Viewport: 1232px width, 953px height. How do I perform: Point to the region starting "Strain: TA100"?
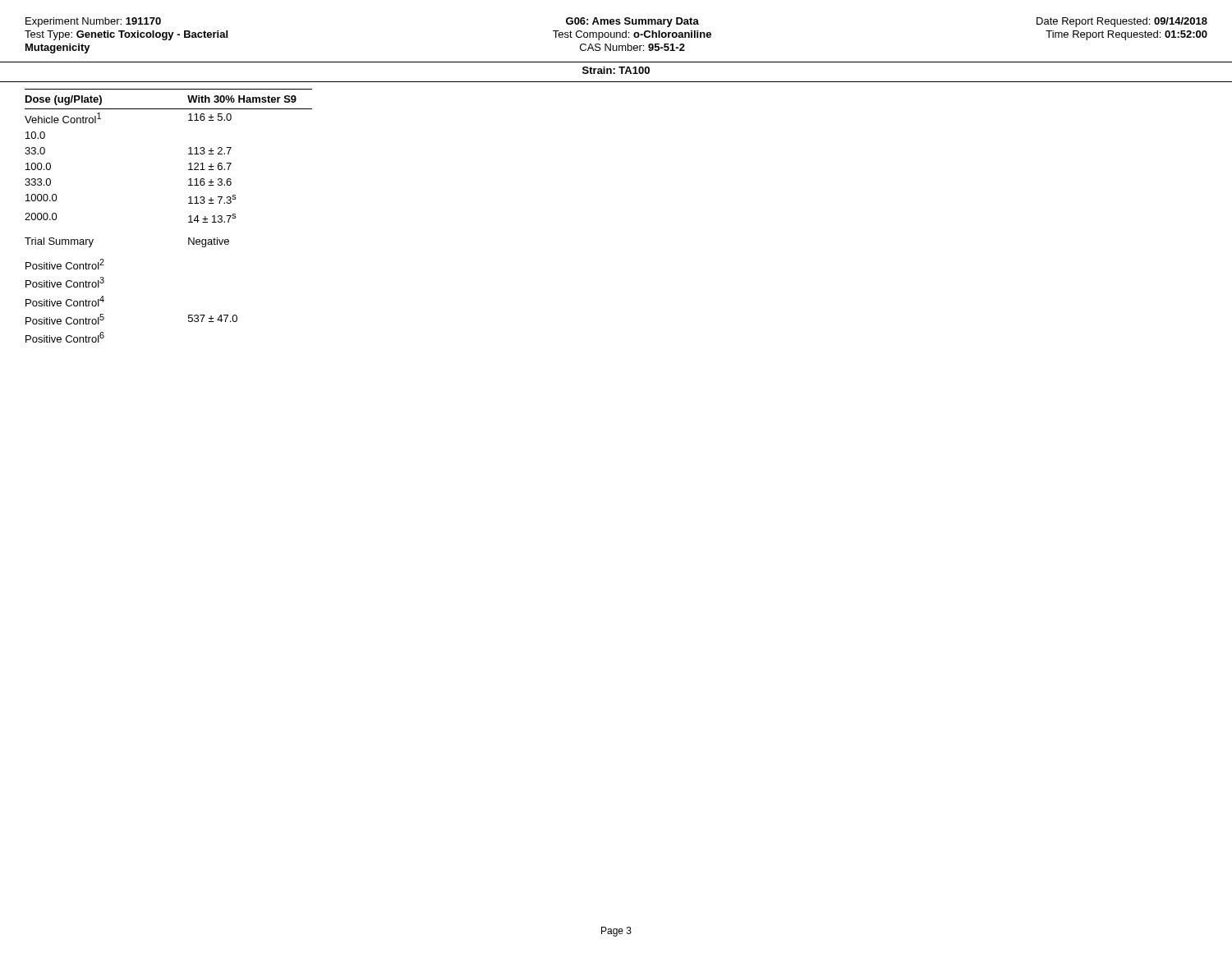point(616,70)
